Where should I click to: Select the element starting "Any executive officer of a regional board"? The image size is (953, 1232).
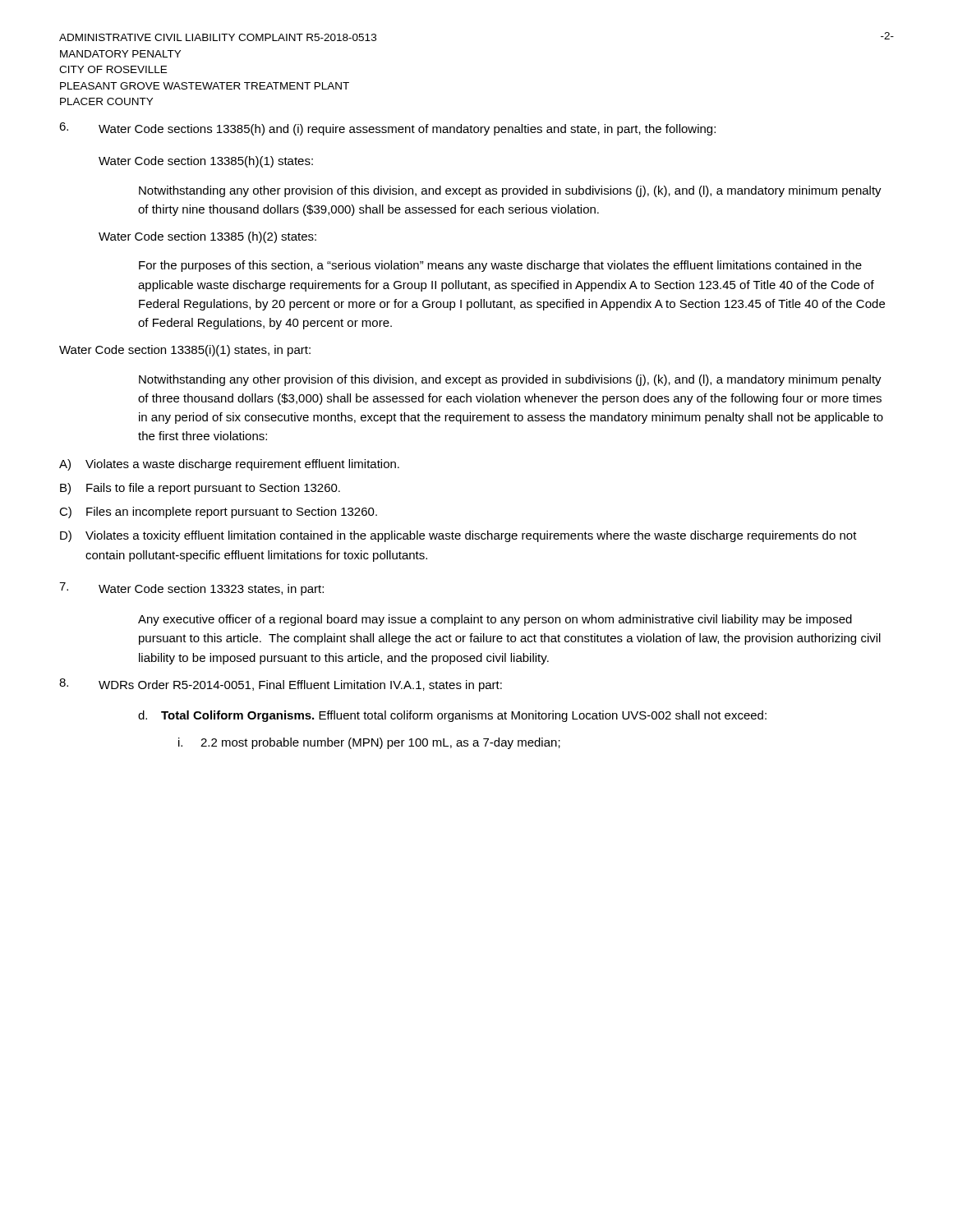(510, 638)
